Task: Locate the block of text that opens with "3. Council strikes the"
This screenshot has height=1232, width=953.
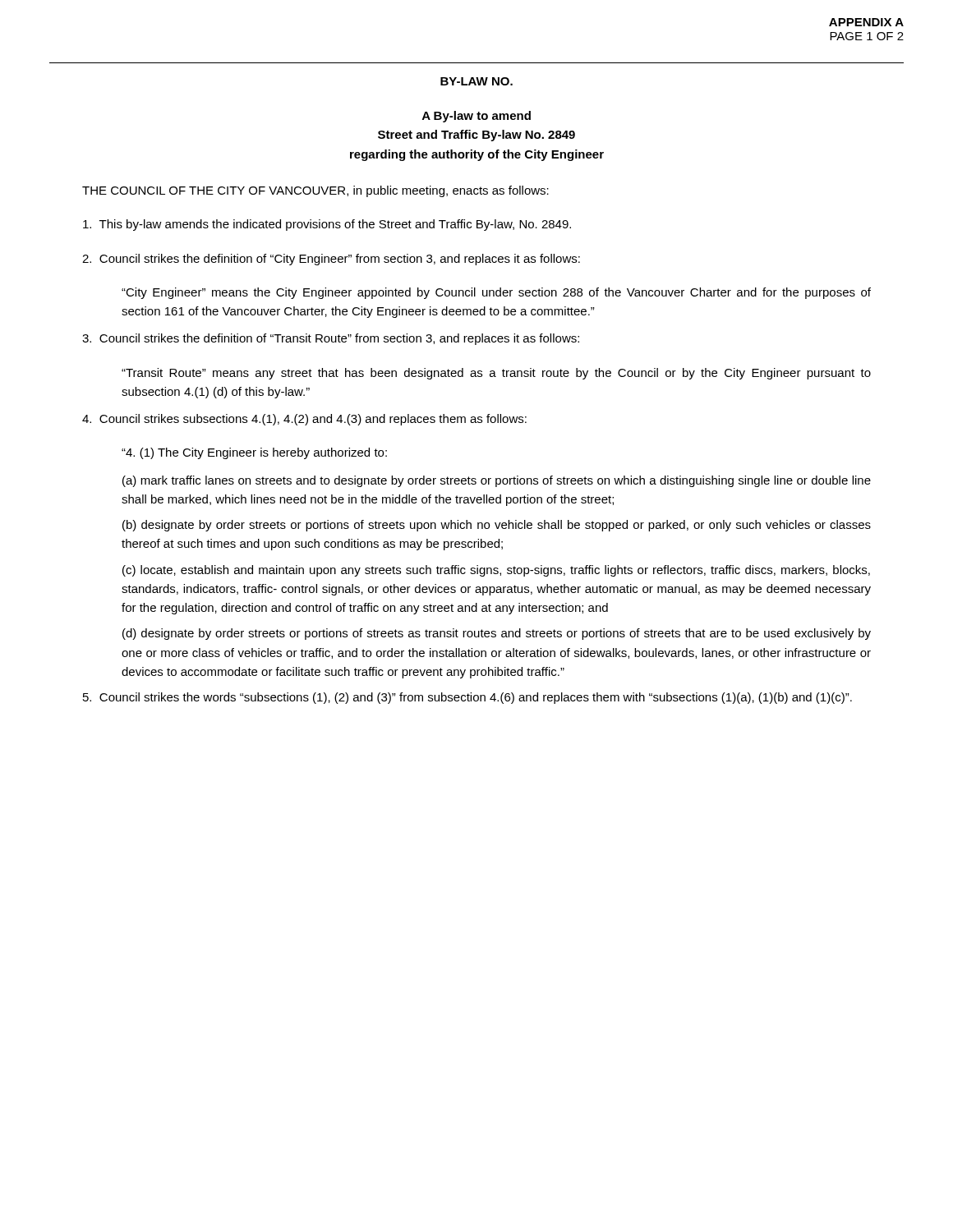Action: 331,338
